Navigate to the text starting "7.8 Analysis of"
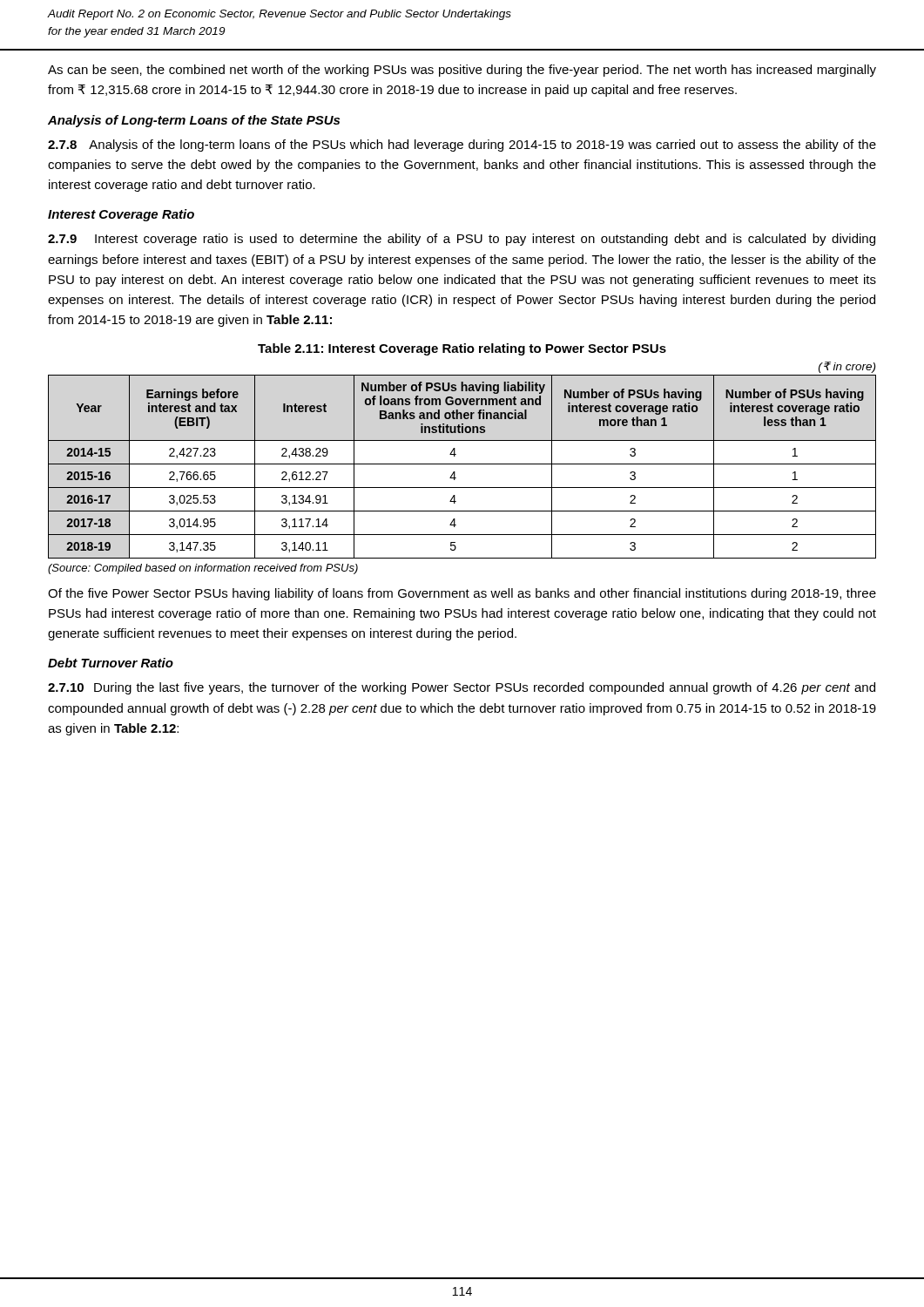This screenshot has width=924, height=1307. point(462,164)
